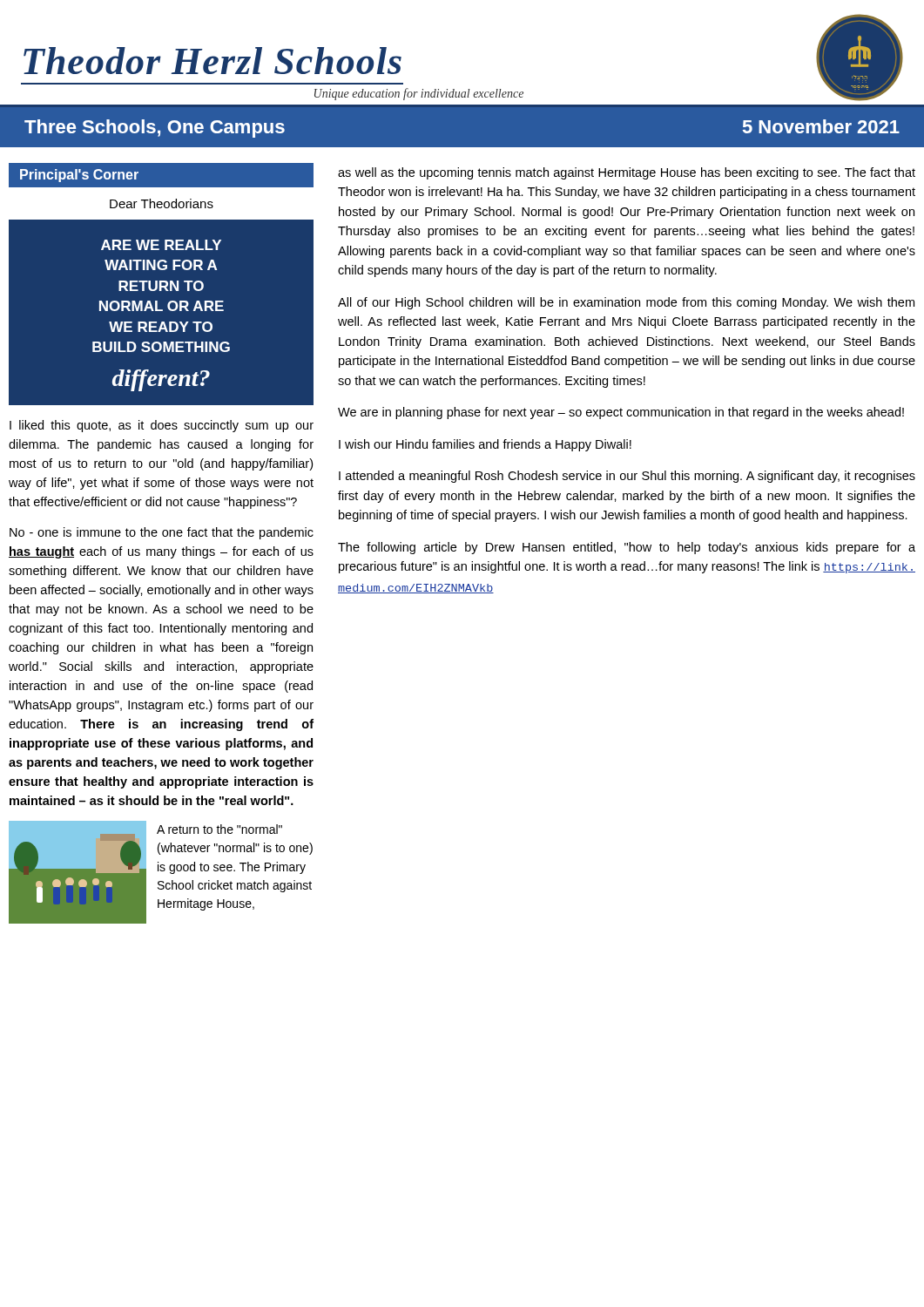The height and width of the screenshot is (1307, 924).
Task: Select the photo
Action: point(77,873)
